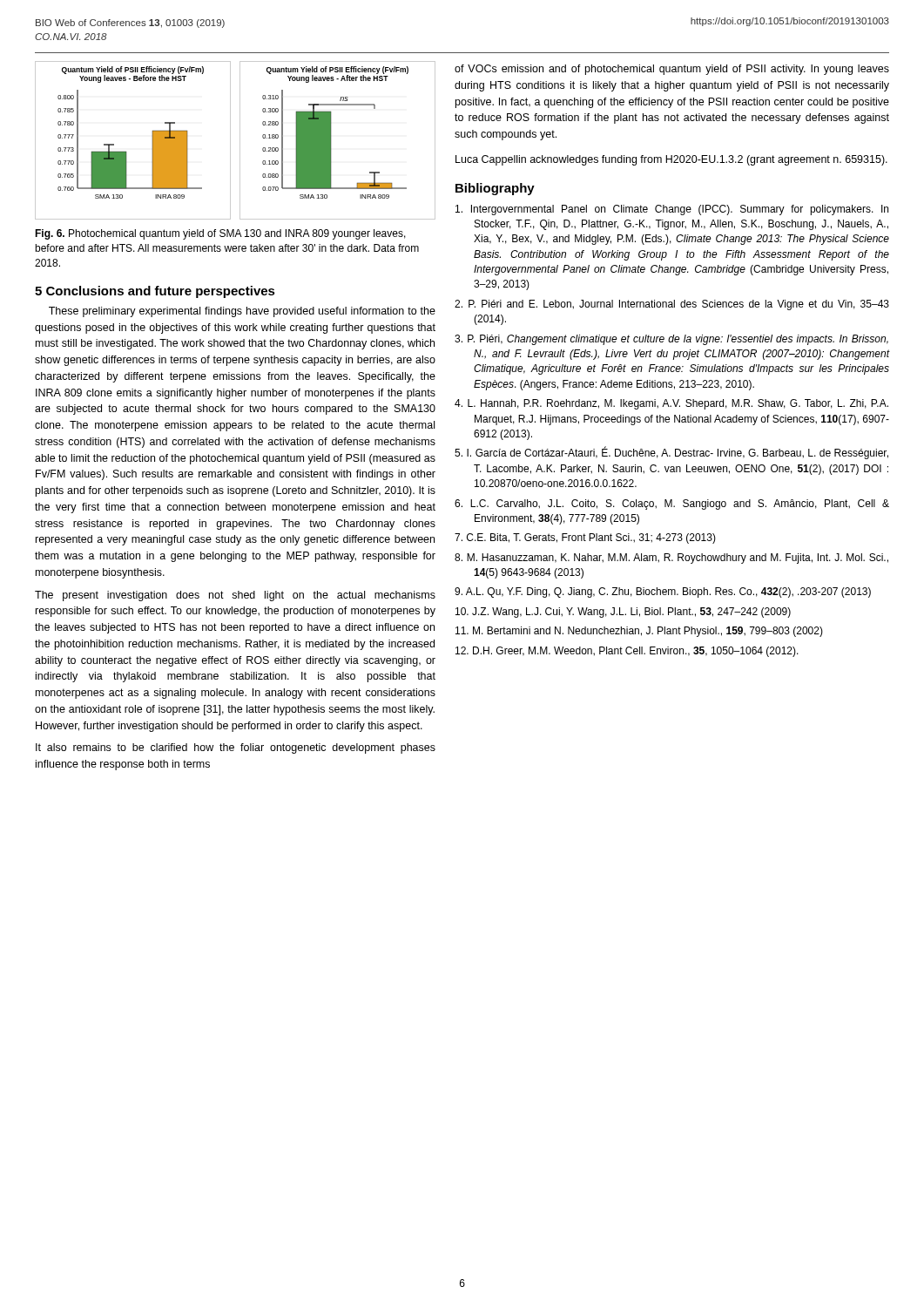Click on the text block starting "Fig. 6. Photochemical"
Image resolution: width=924 pixels, height=1307 pixels.
pos(227,248)
